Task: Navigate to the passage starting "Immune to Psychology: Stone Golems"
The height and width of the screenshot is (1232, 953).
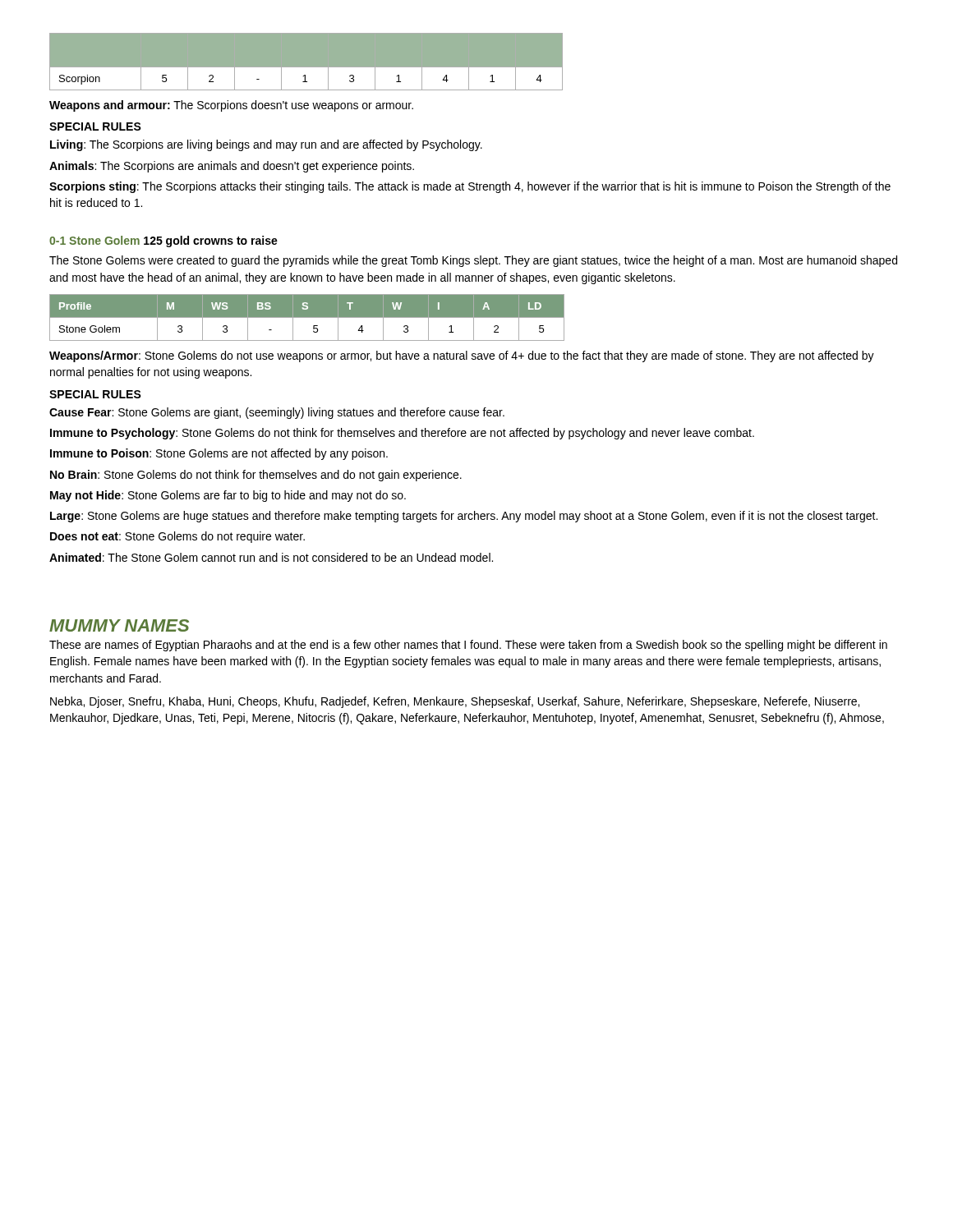Action: (402, 433)
